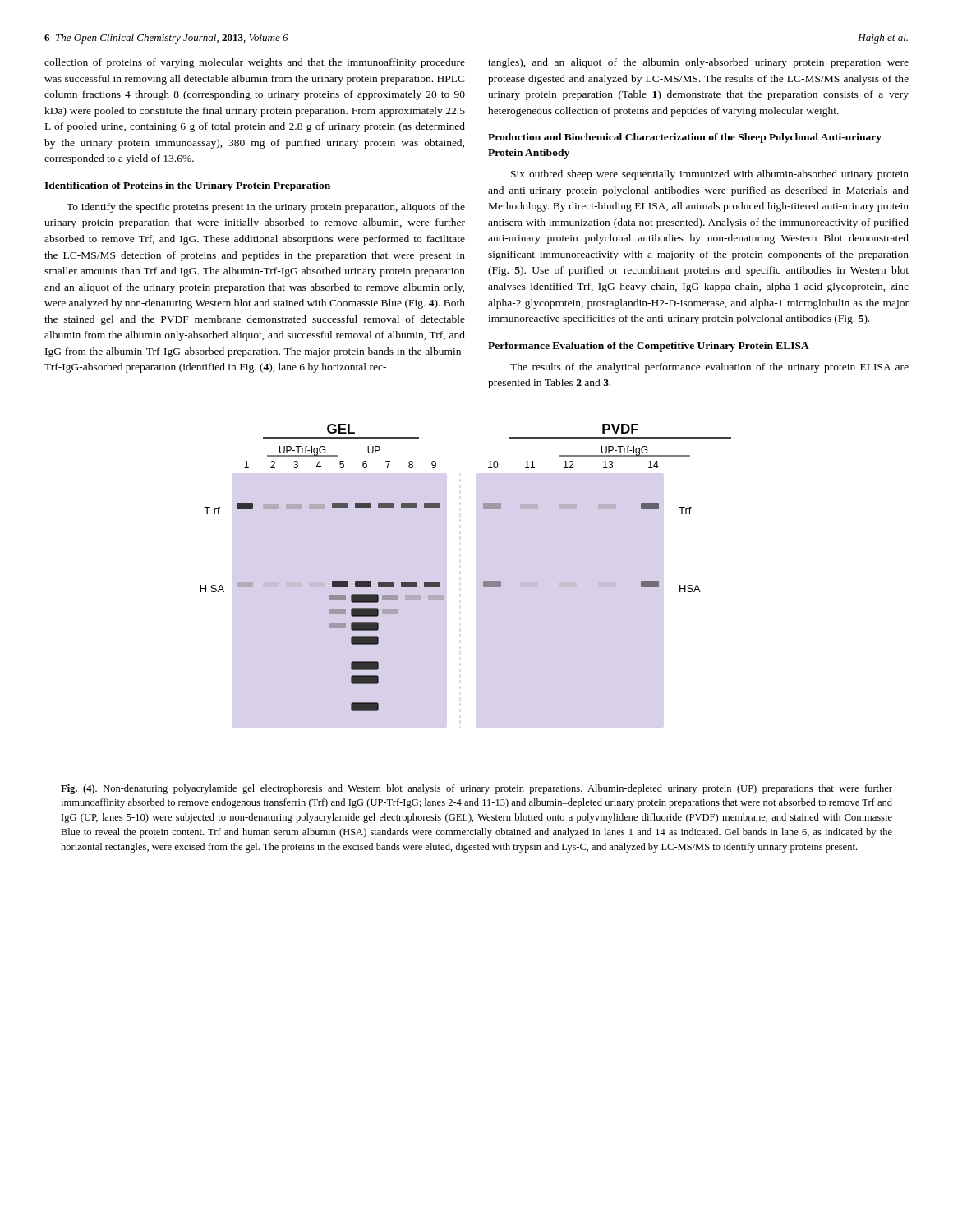
Task: Find the text block starting "Performance Evaluation of the"
Action: tap(649, 345)
